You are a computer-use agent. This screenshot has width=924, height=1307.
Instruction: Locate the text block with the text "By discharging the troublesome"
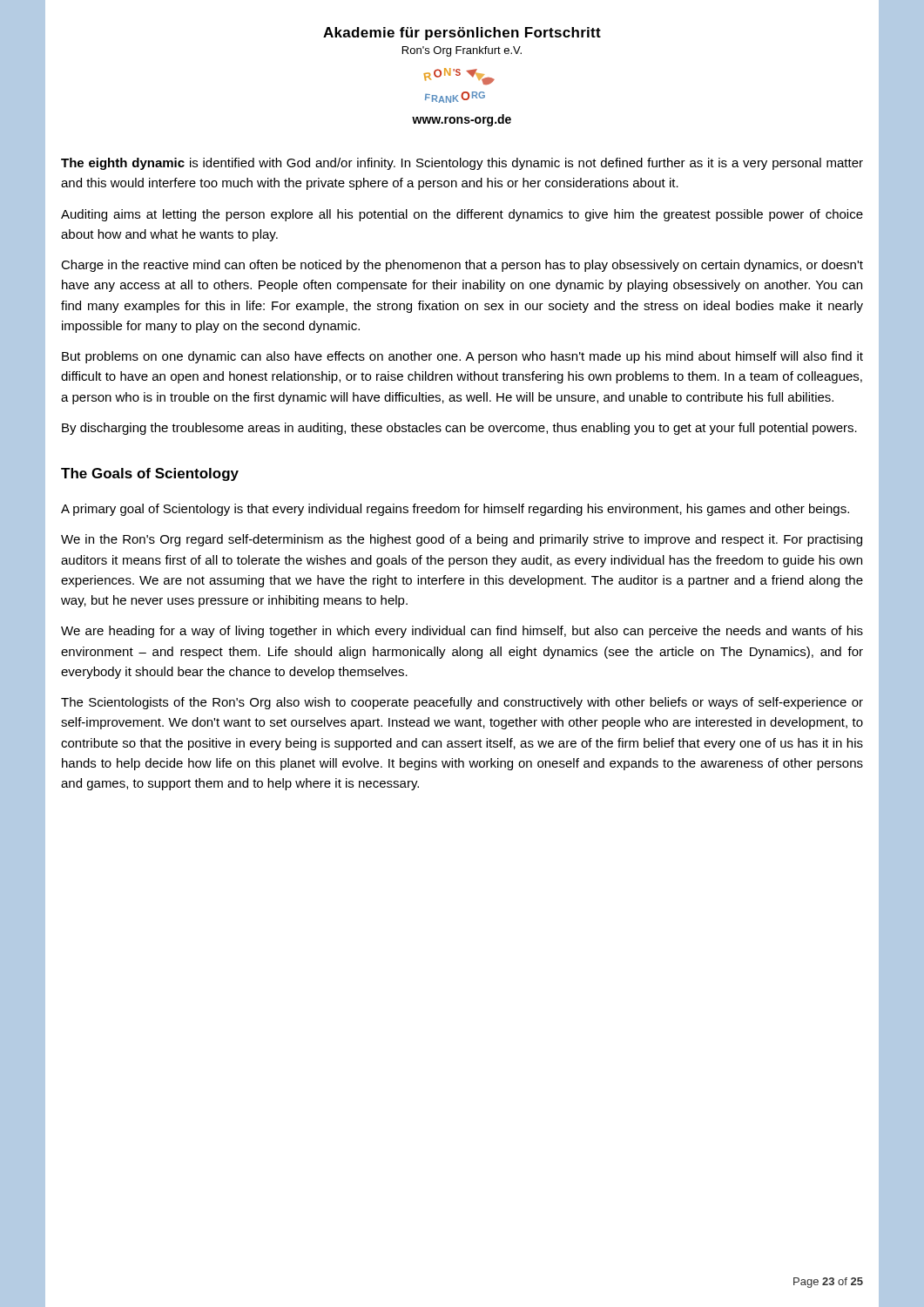point(462,427)
